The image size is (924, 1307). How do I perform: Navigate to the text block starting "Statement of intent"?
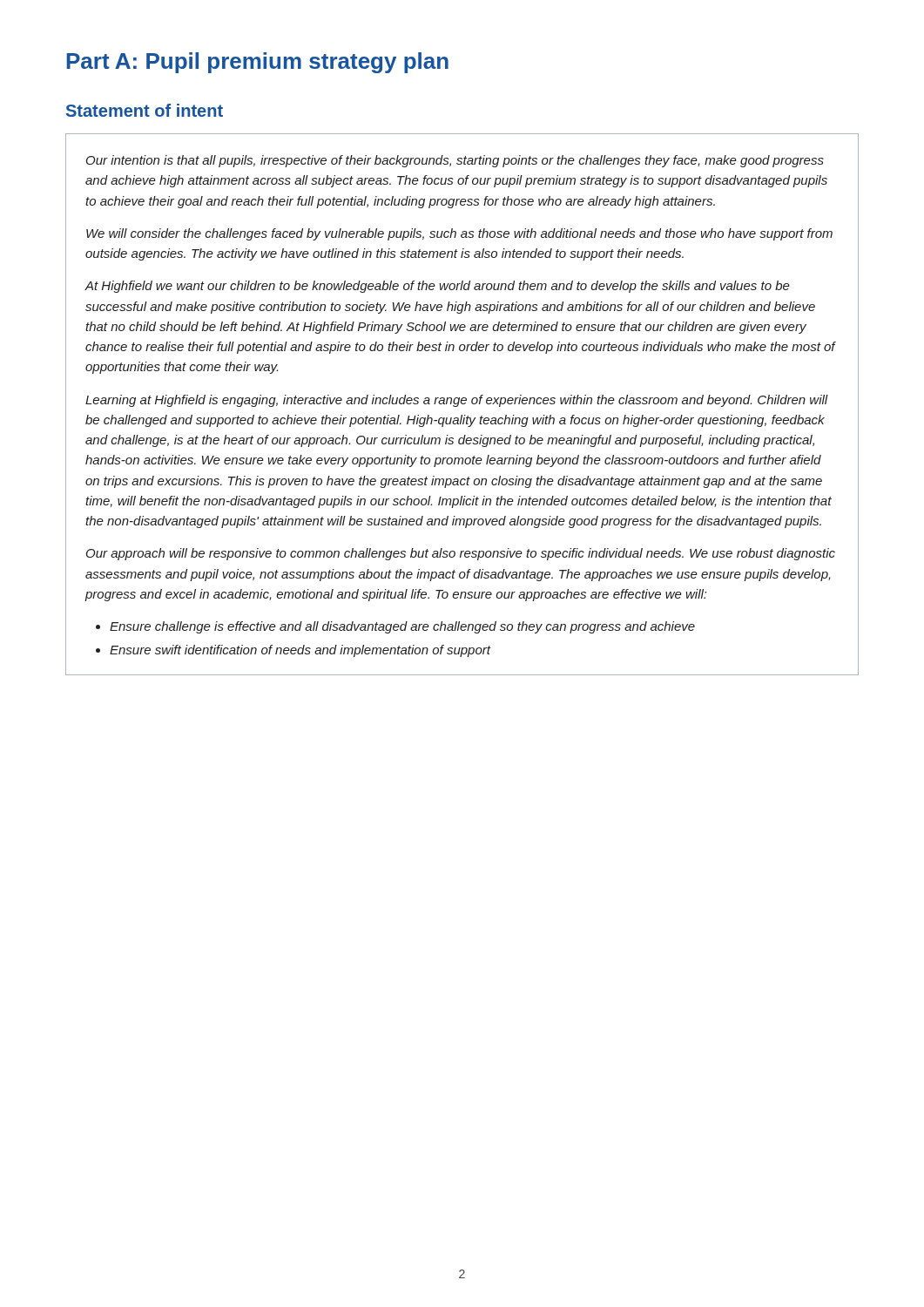[x=145, y=110]
